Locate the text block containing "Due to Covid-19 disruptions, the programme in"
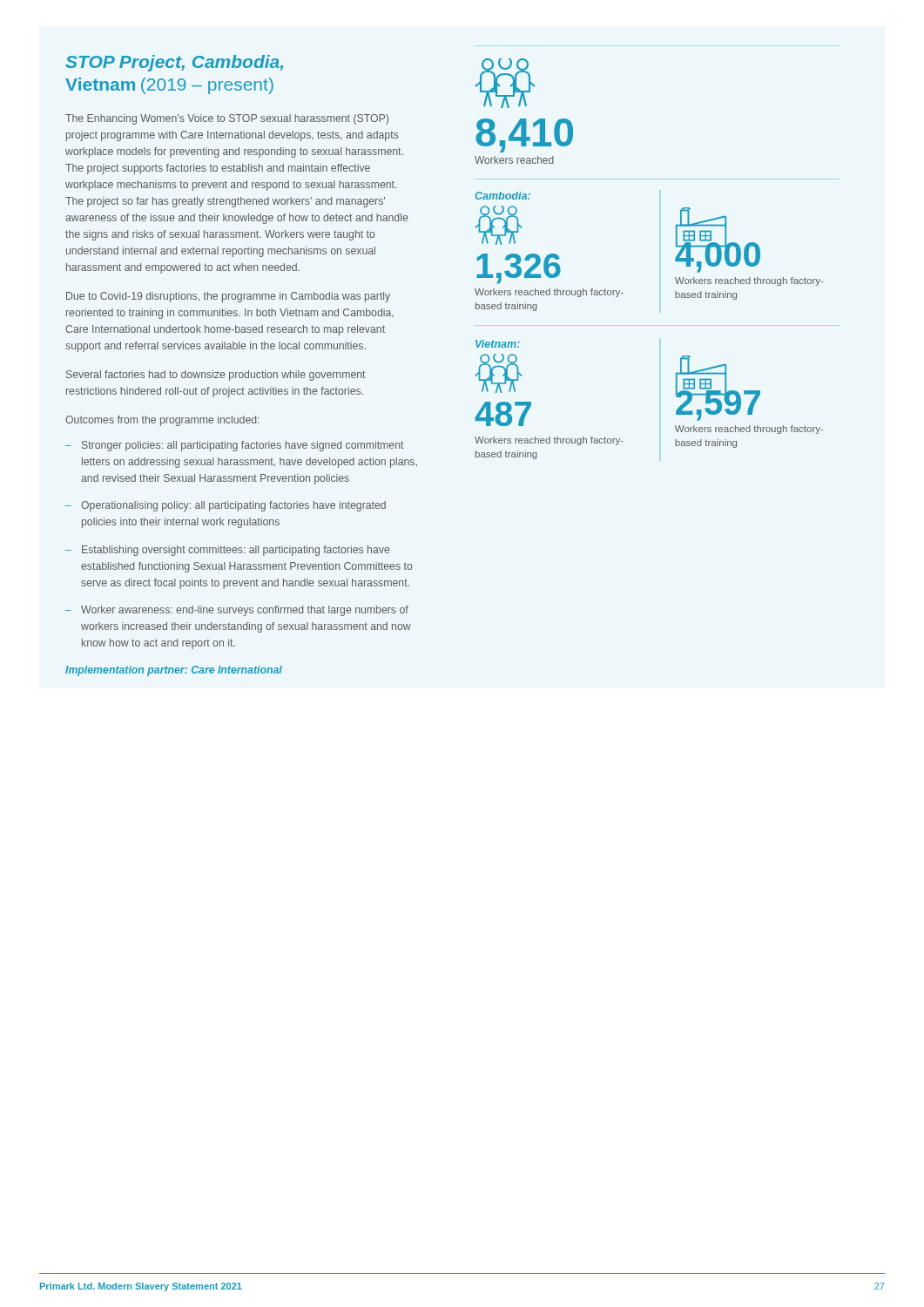The image size is (924, 1307). [x=230, y=321]
